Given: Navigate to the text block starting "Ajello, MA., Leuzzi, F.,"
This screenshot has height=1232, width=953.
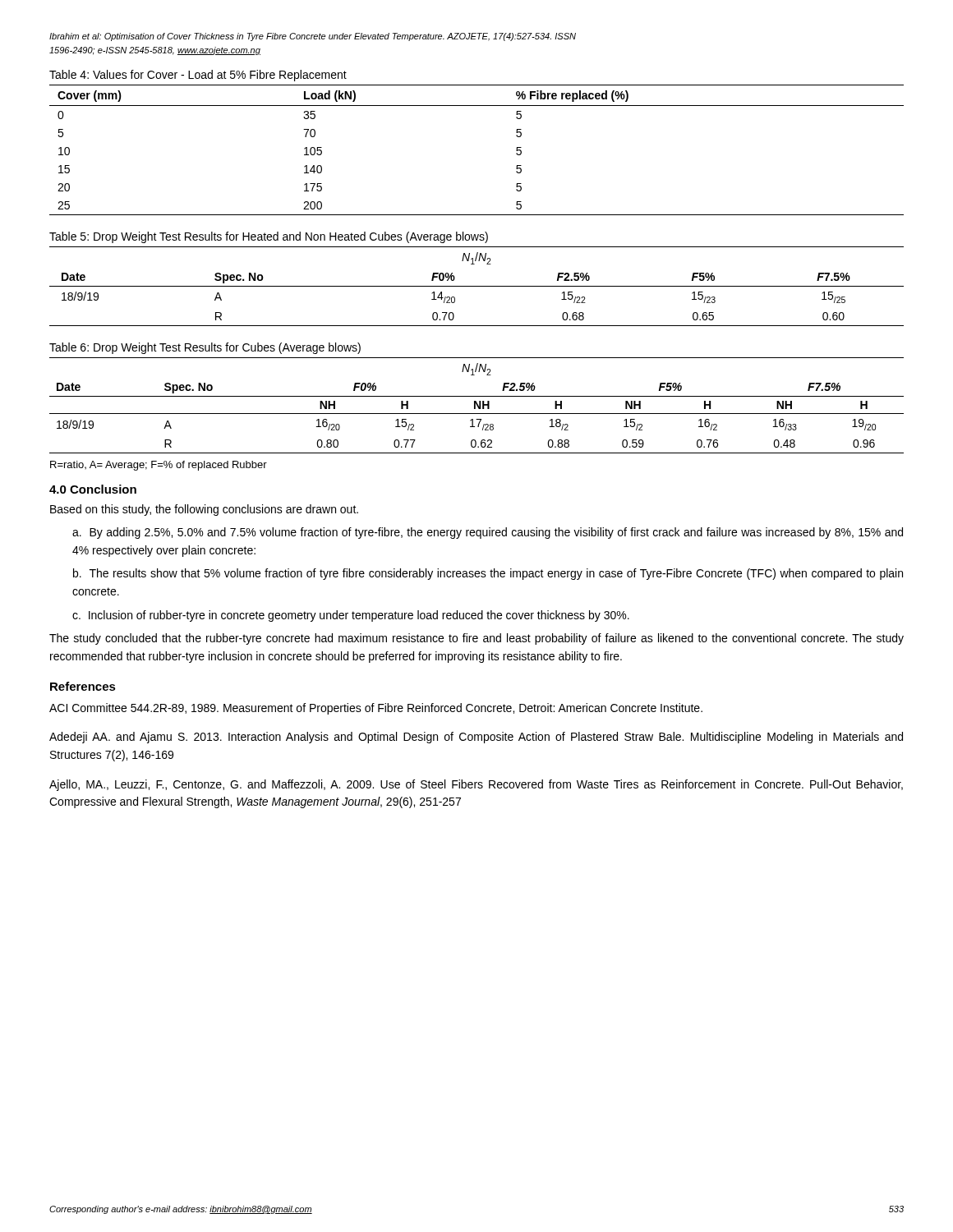Looking at the screenshot, I should (476, 793).
